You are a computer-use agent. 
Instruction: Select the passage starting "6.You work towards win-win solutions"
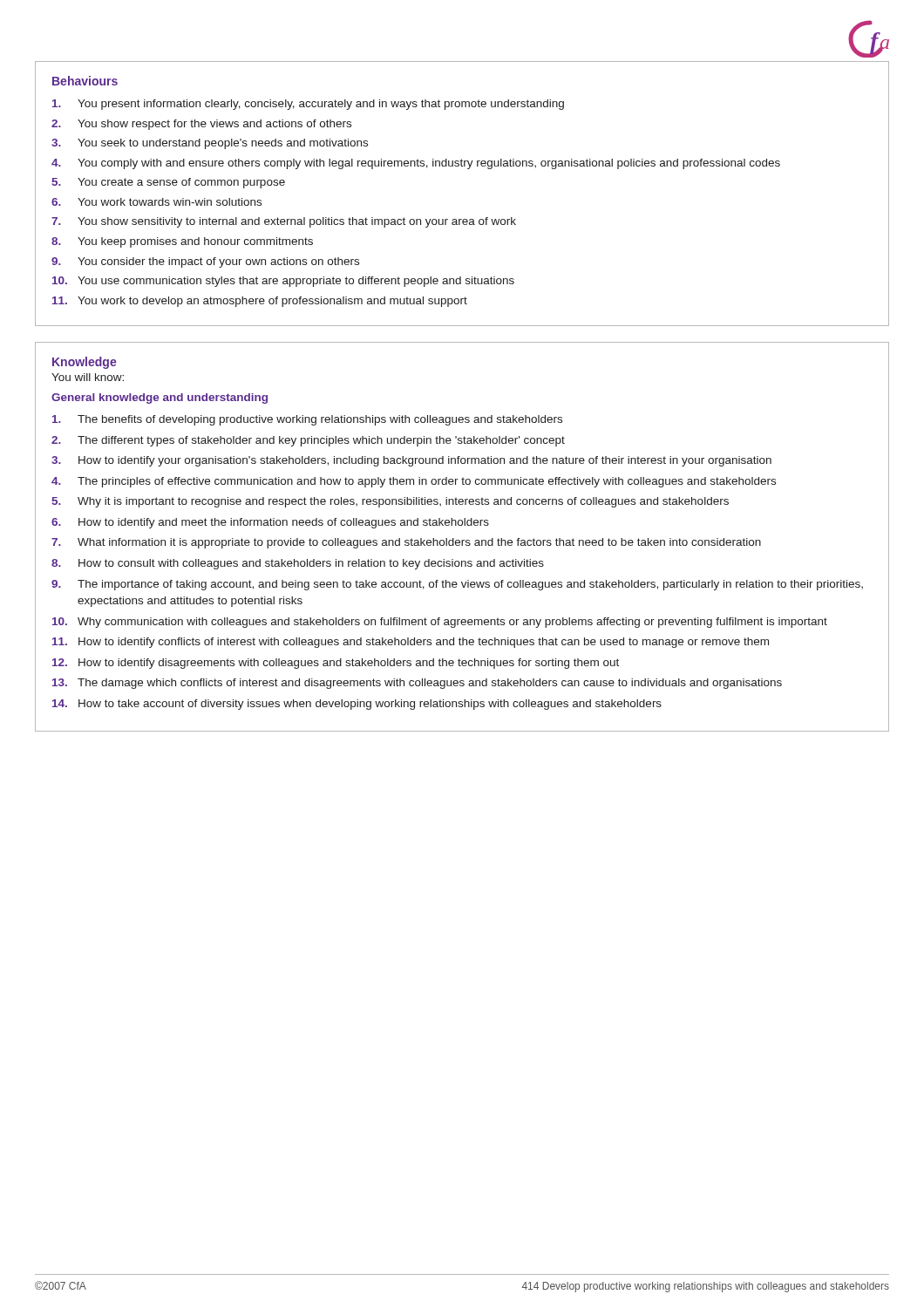157,202
